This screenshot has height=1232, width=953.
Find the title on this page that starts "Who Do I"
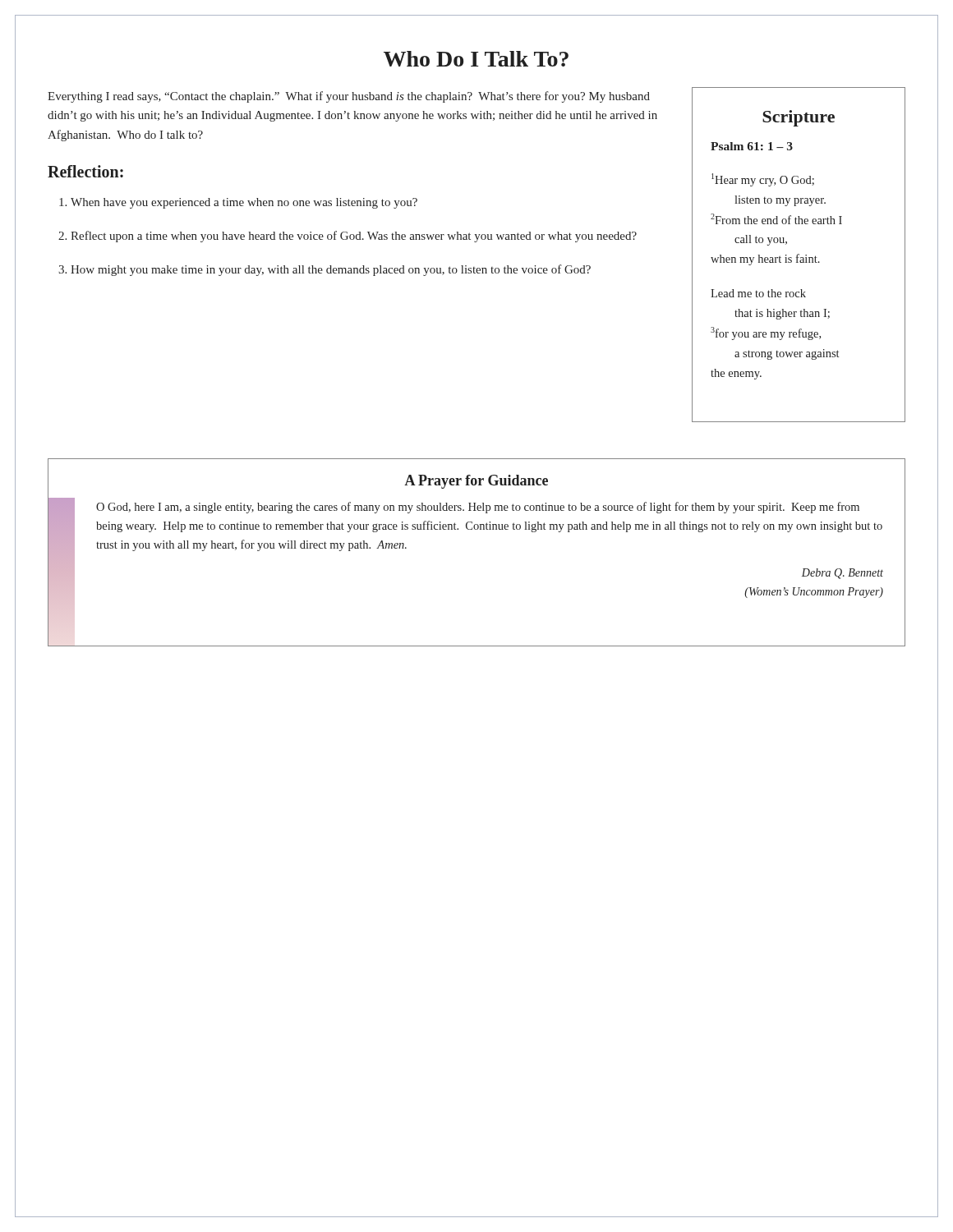click(x=476, y=59)
